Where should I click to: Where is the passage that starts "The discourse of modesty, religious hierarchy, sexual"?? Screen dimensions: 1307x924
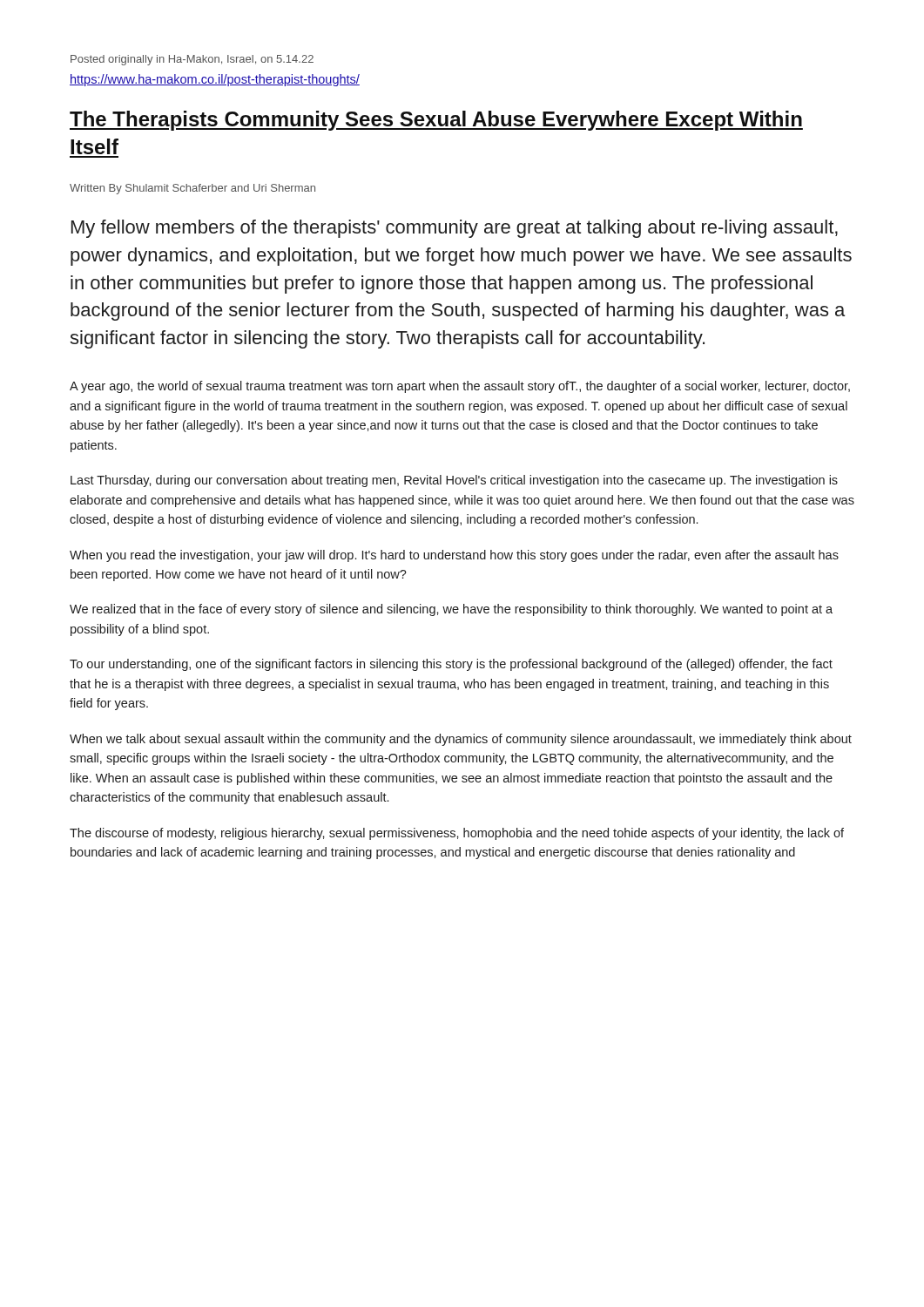[x=457, y=842]
